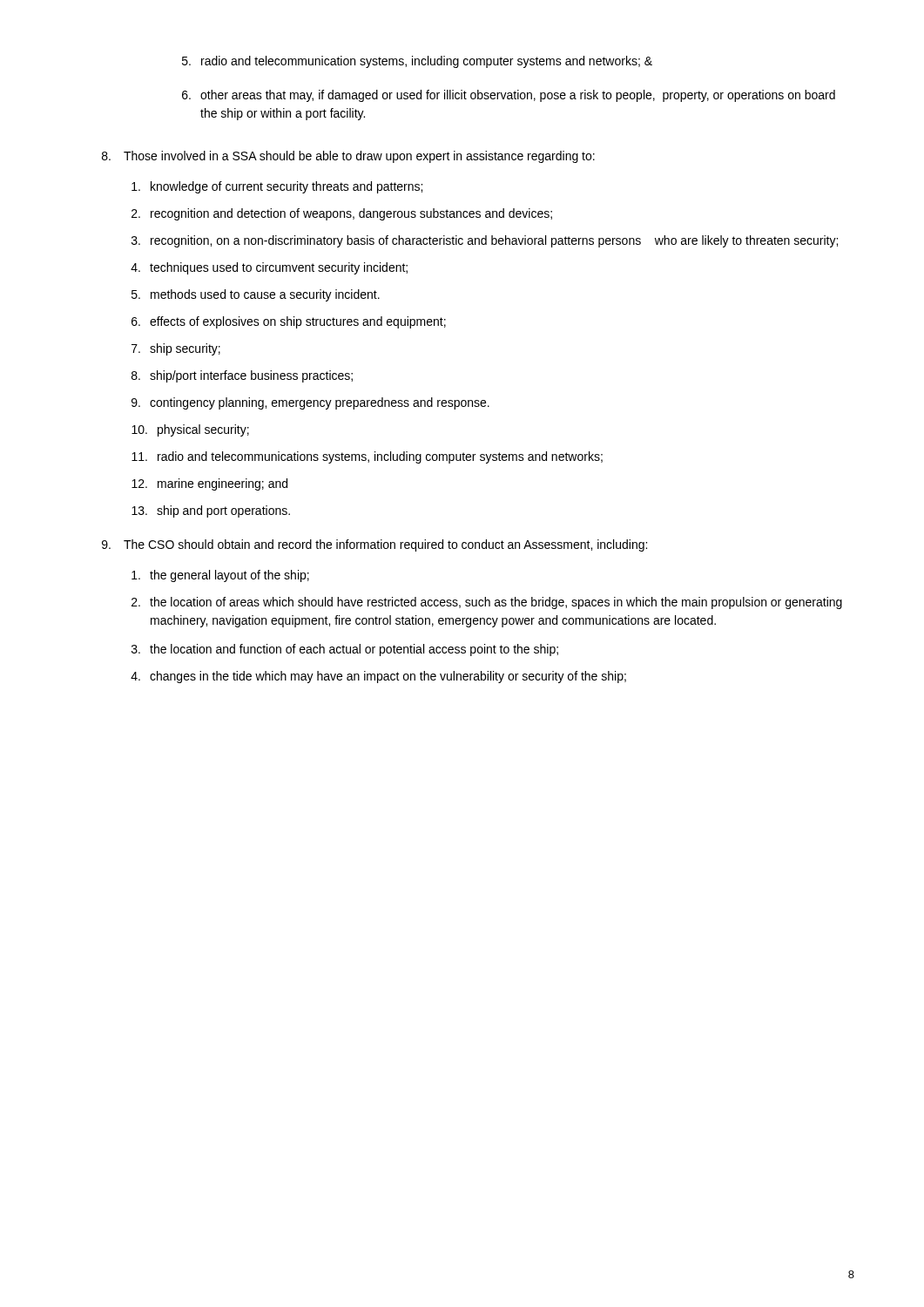The height and width of the screenshot is (1307, 924).
Task: Point to the text starting "2. the location of areas which"
Action: (484, 612)
